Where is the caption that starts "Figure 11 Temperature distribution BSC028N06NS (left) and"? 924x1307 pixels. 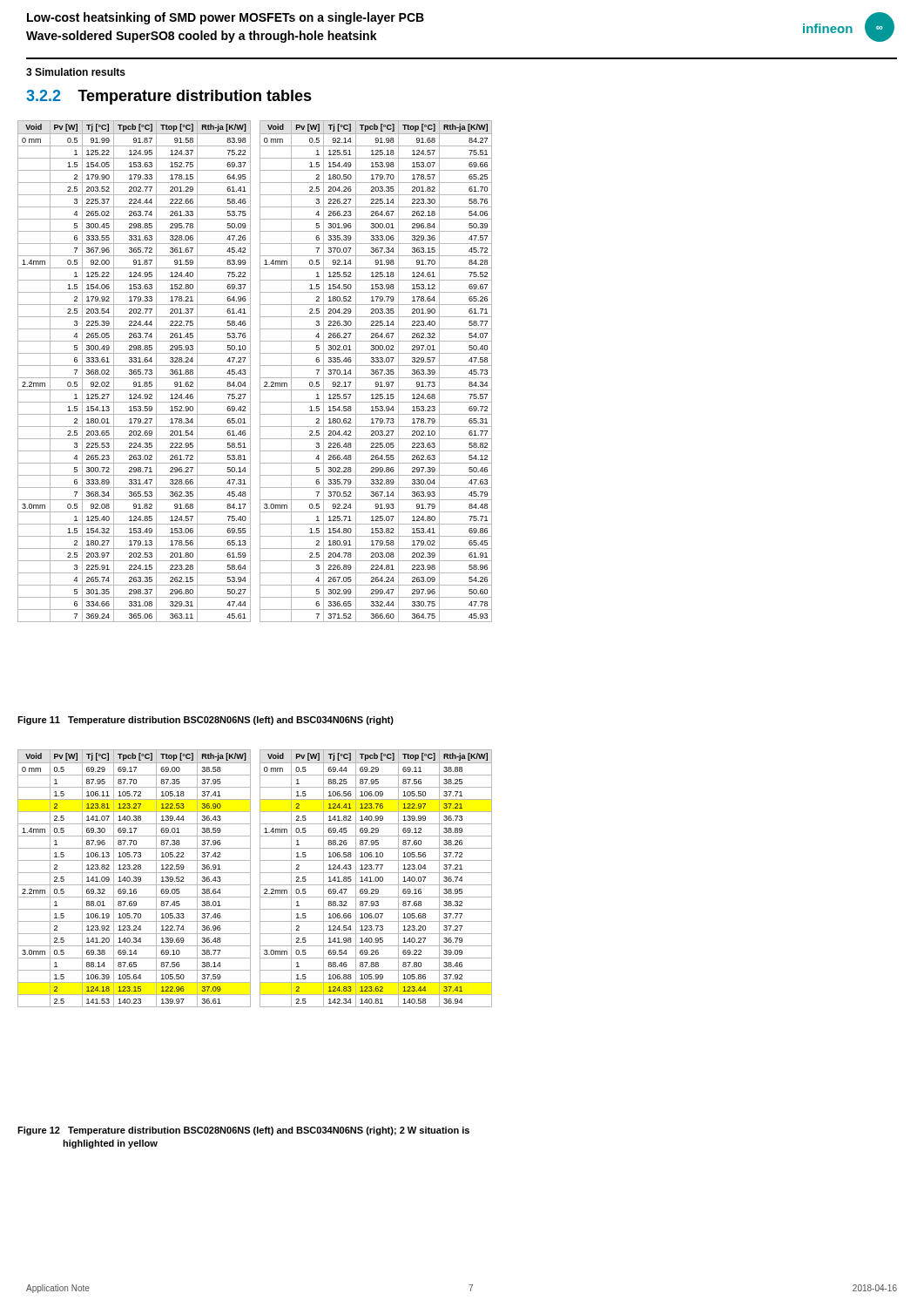[206, 720]
